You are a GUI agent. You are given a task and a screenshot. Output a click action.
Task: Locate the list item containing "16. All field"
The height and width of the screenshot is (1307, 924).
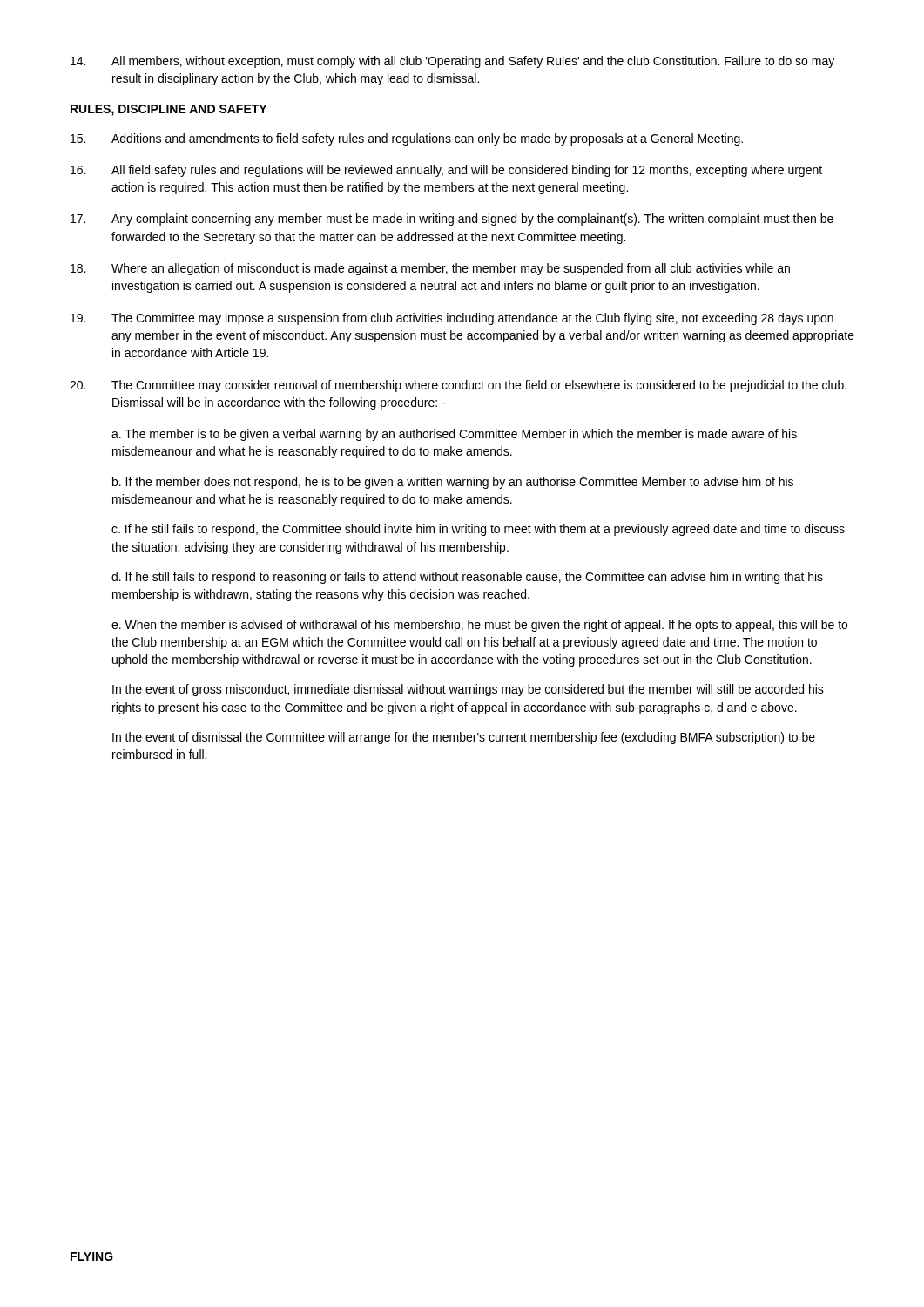coord(462,179)
